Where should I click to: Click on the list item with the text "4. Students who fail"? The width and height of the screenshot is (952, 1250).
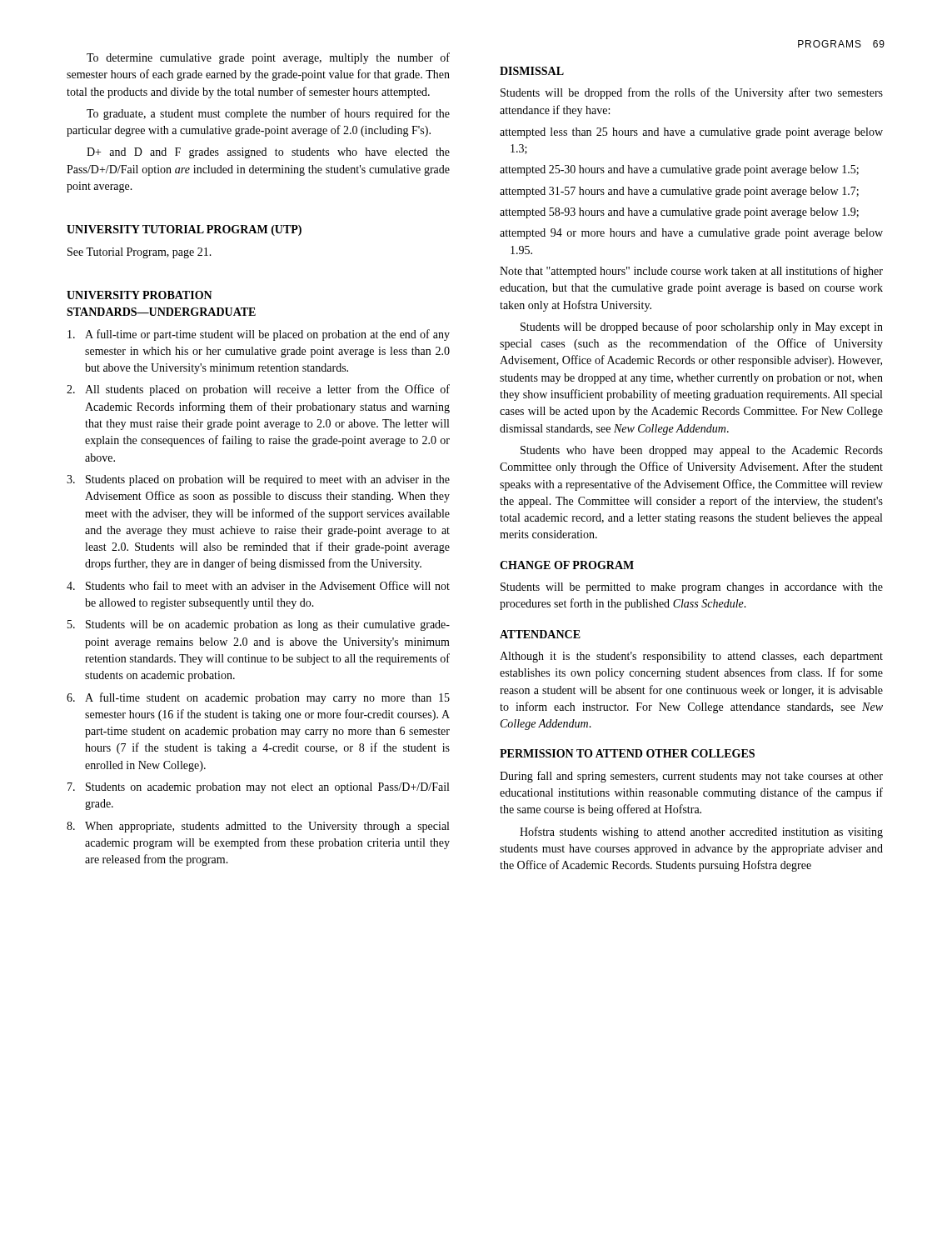point(258,595)
